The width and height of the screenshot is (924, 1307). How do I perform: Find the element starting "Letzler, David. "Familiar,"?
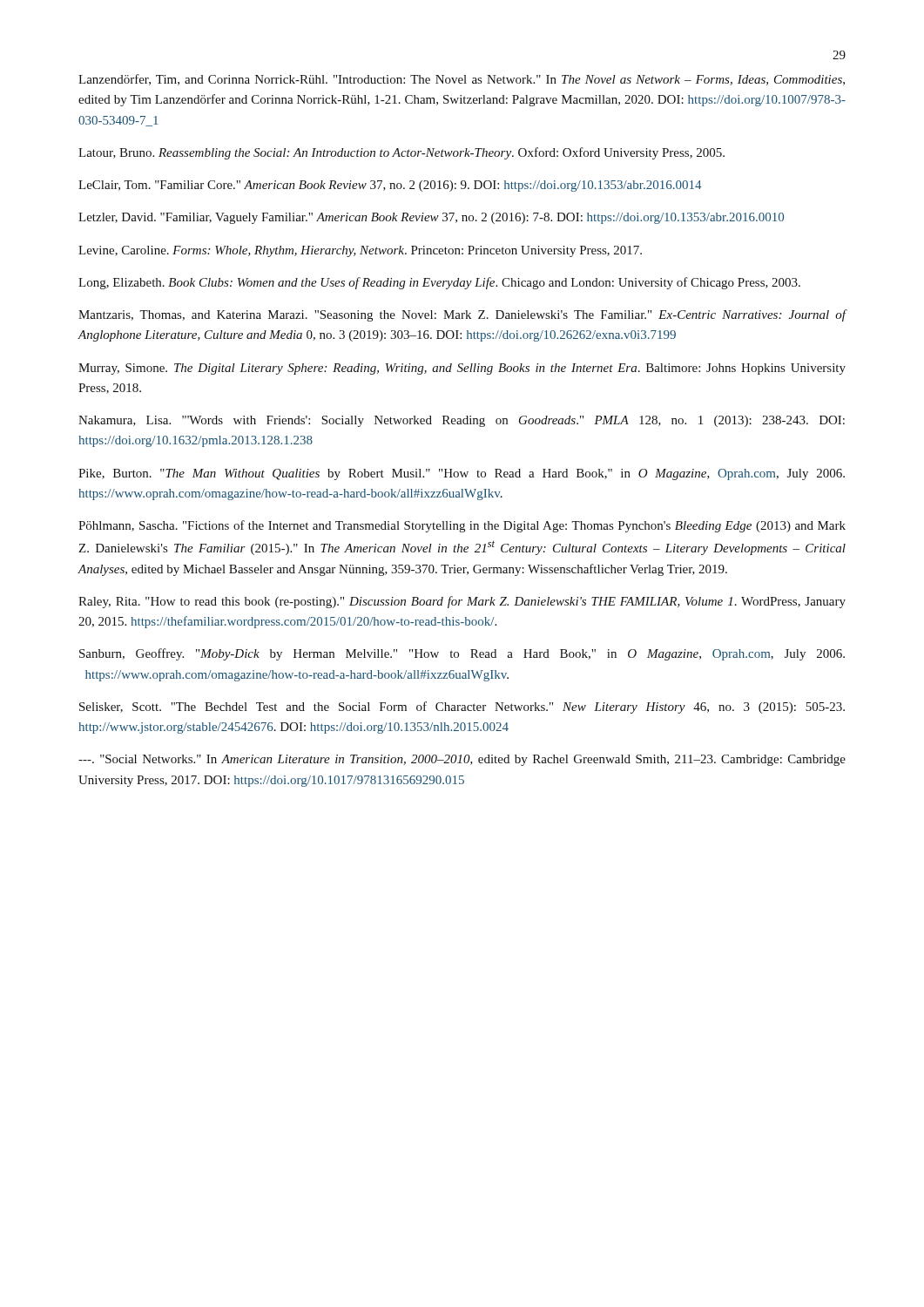pyautogui.click(x=431, y=217)
